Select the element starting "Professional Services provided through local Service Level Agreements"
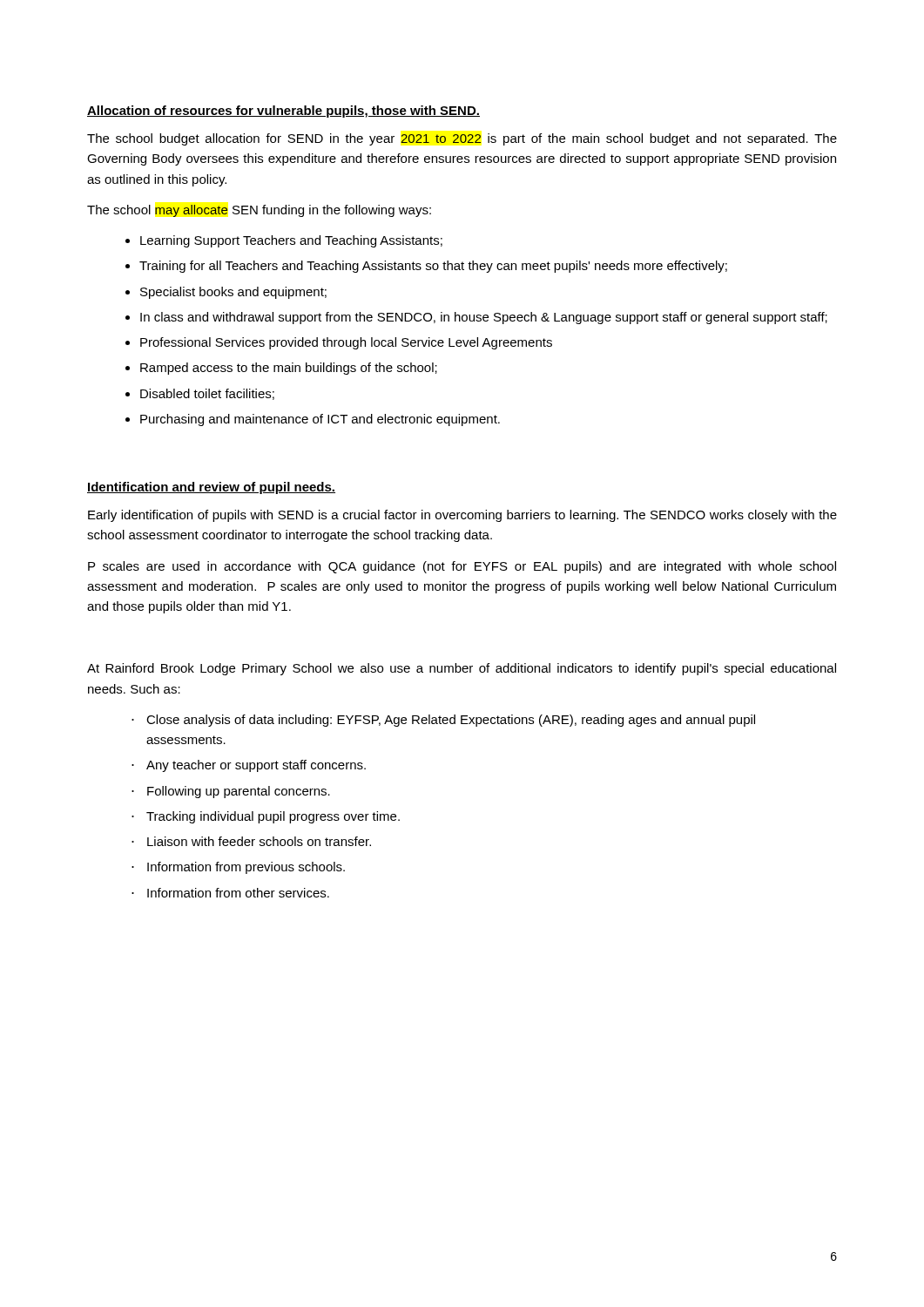 pos(346,342)
